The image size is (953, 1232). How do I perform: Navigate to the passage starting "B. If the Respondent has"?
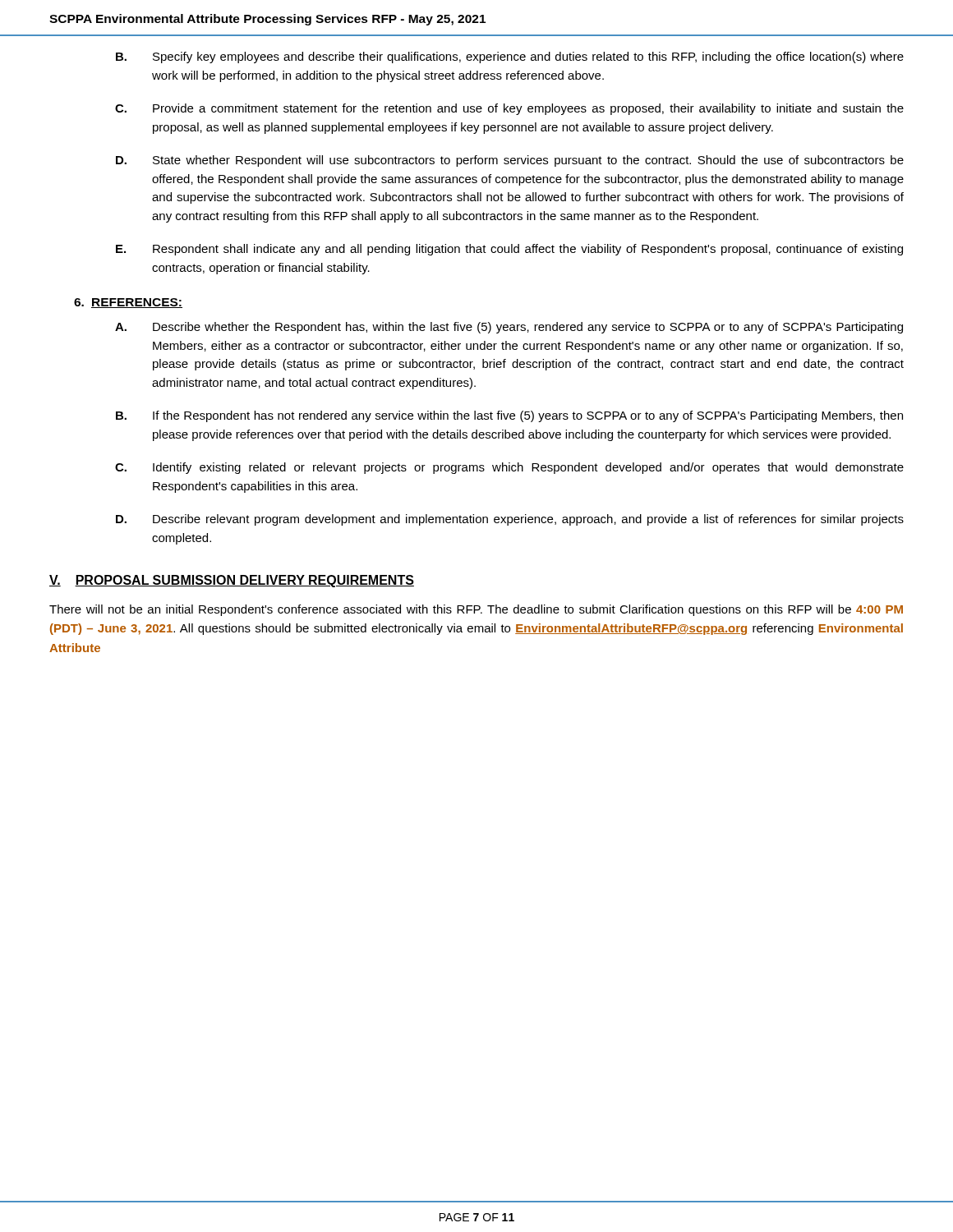coord(509,425)
